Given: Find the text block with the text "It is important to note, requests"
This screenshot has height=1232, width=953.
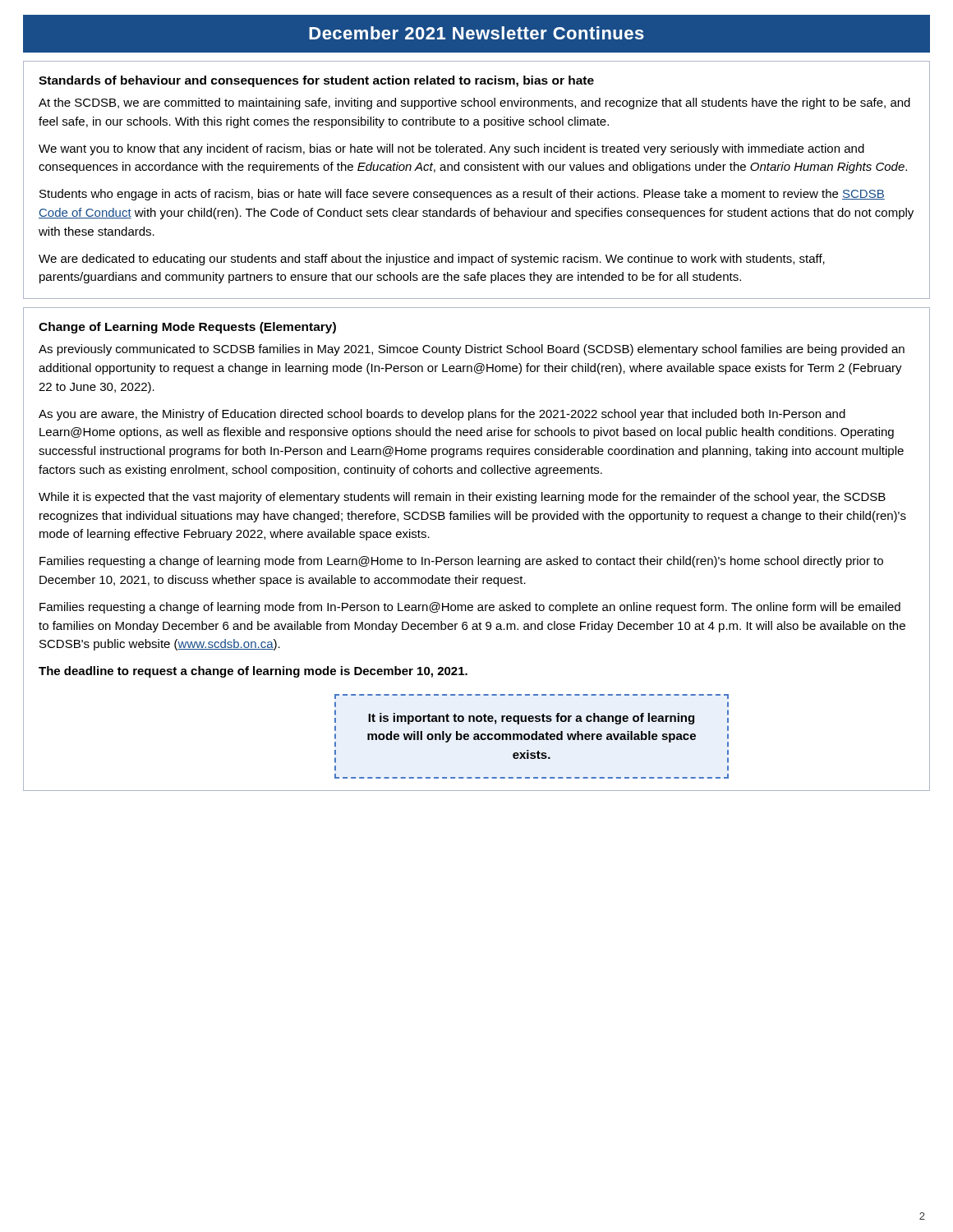Looking at the screenshot, I should point(532,736).
